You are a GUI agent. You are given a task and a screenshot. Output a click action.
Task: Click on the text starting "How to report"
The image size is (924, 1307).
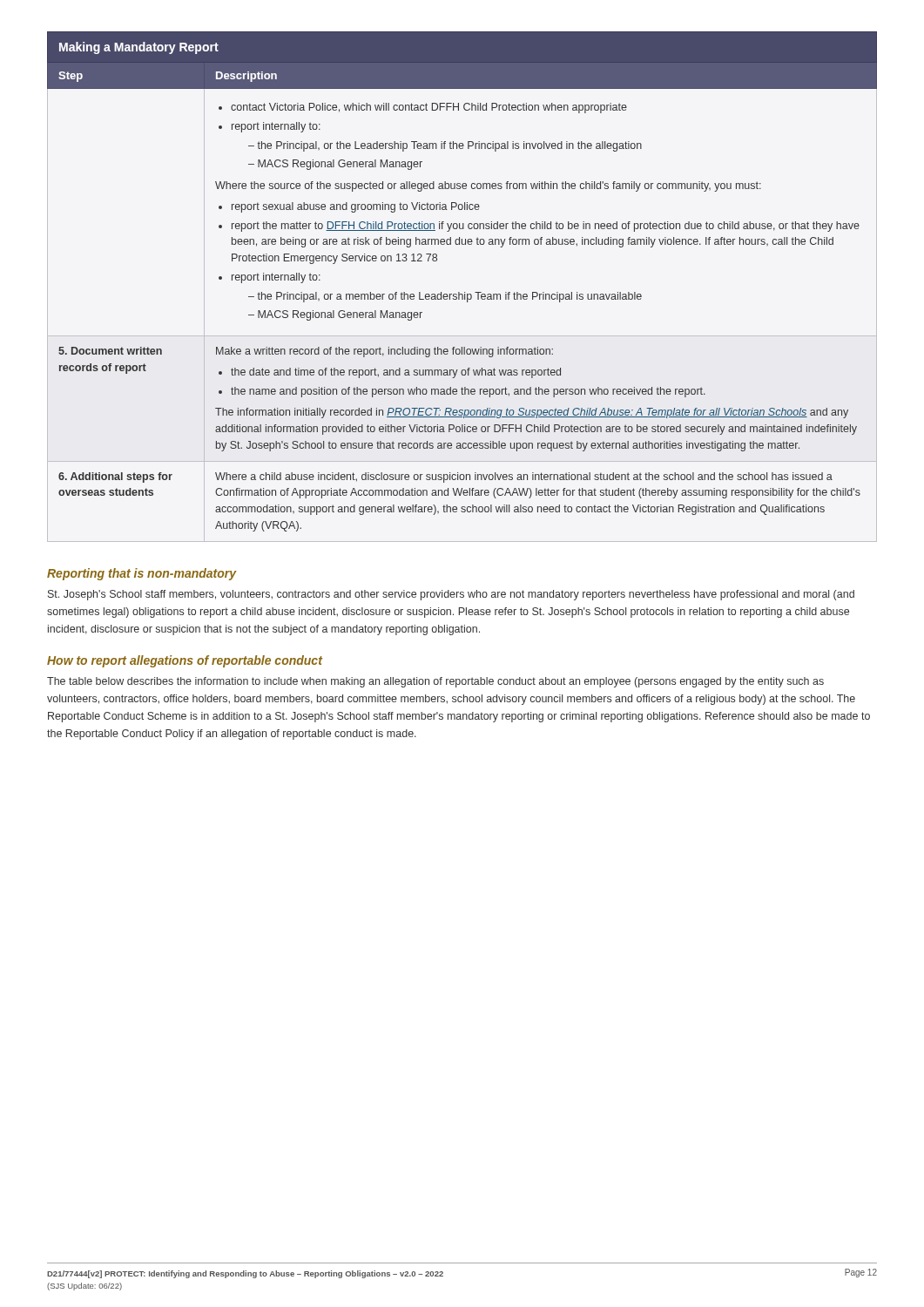(185, 660)
